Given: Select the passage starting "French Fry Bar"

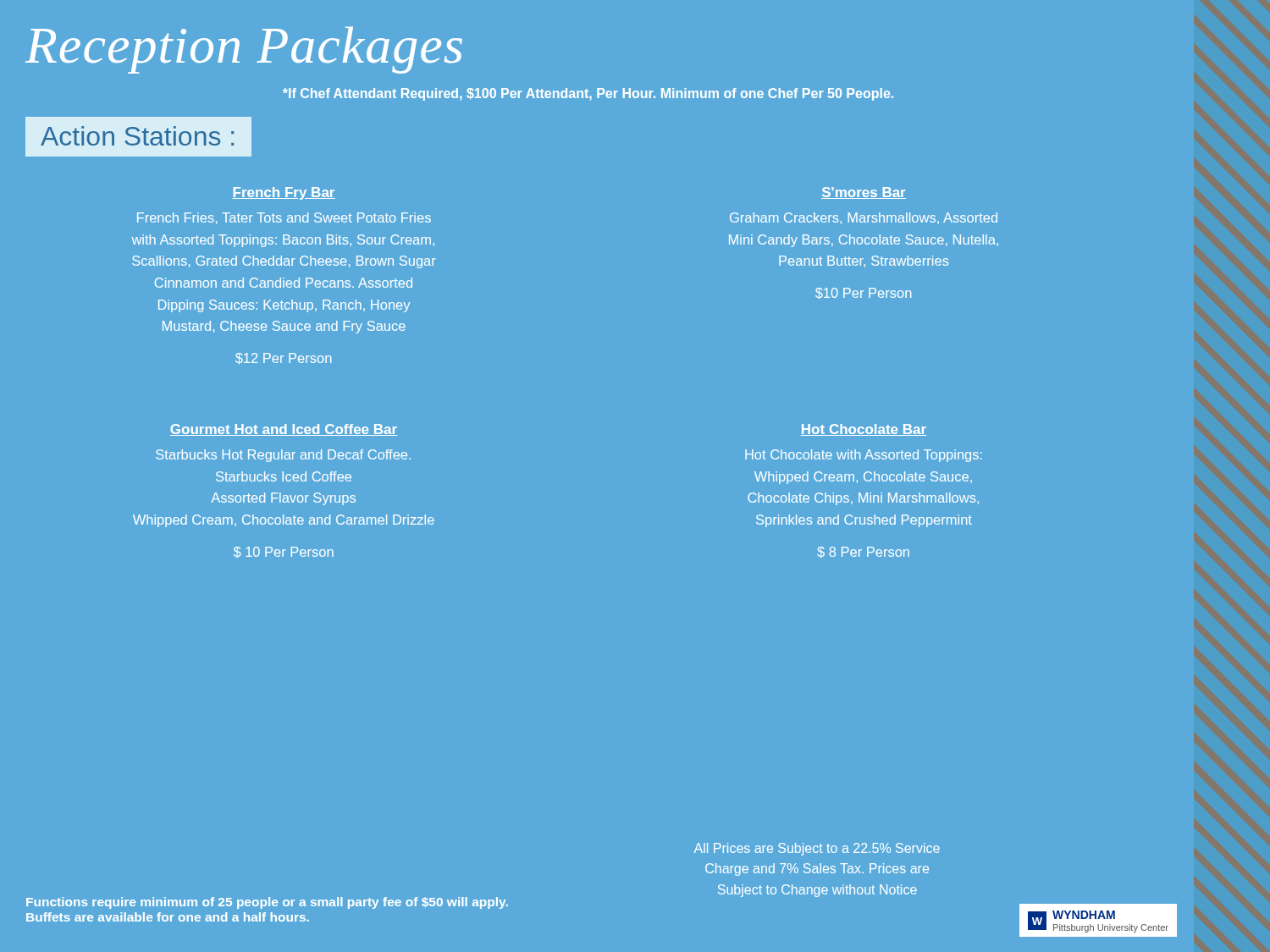Looking at the screenshot, I should (284, 276).
